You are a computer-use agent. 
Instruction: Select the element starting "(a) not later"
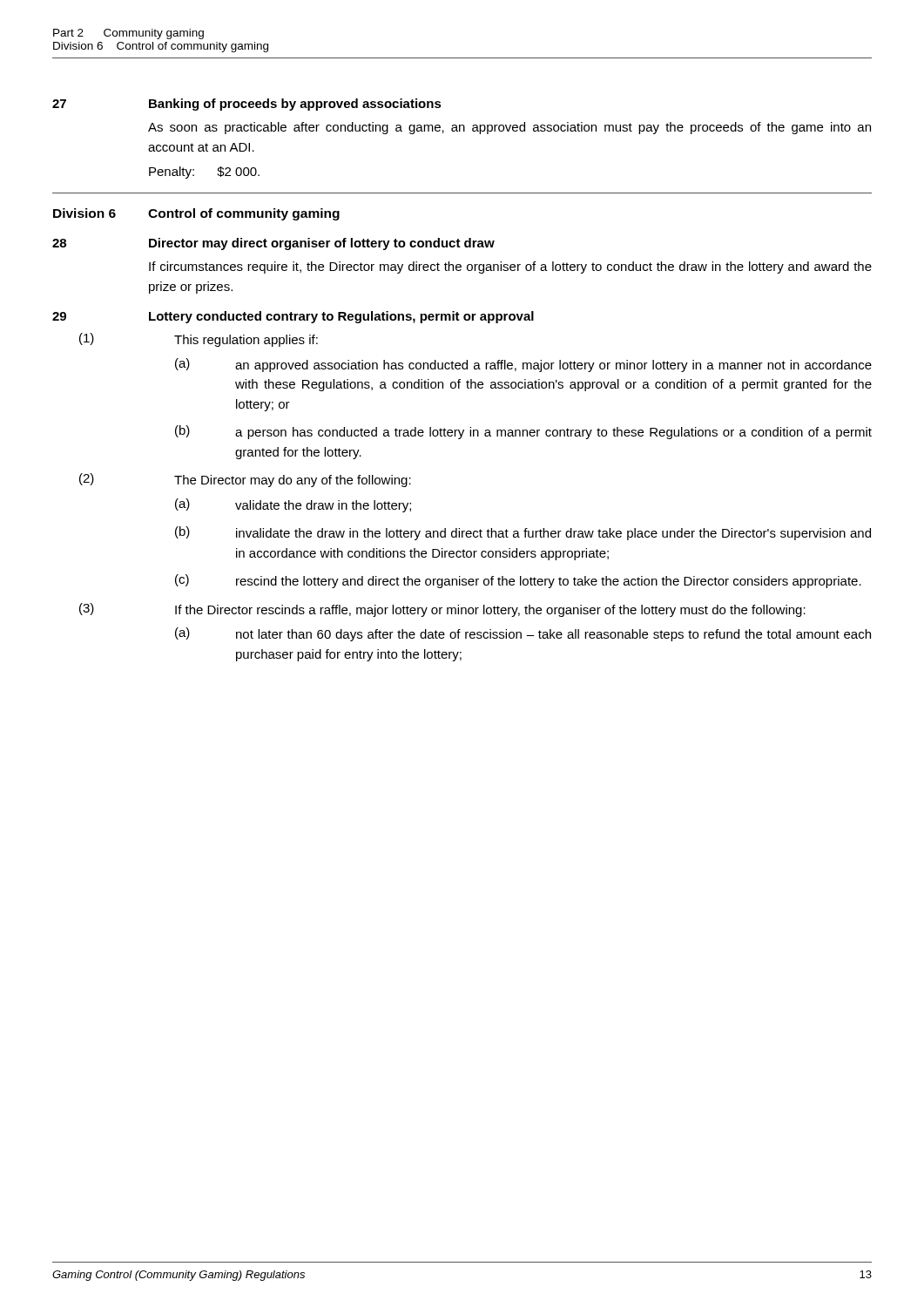(510, 644)
